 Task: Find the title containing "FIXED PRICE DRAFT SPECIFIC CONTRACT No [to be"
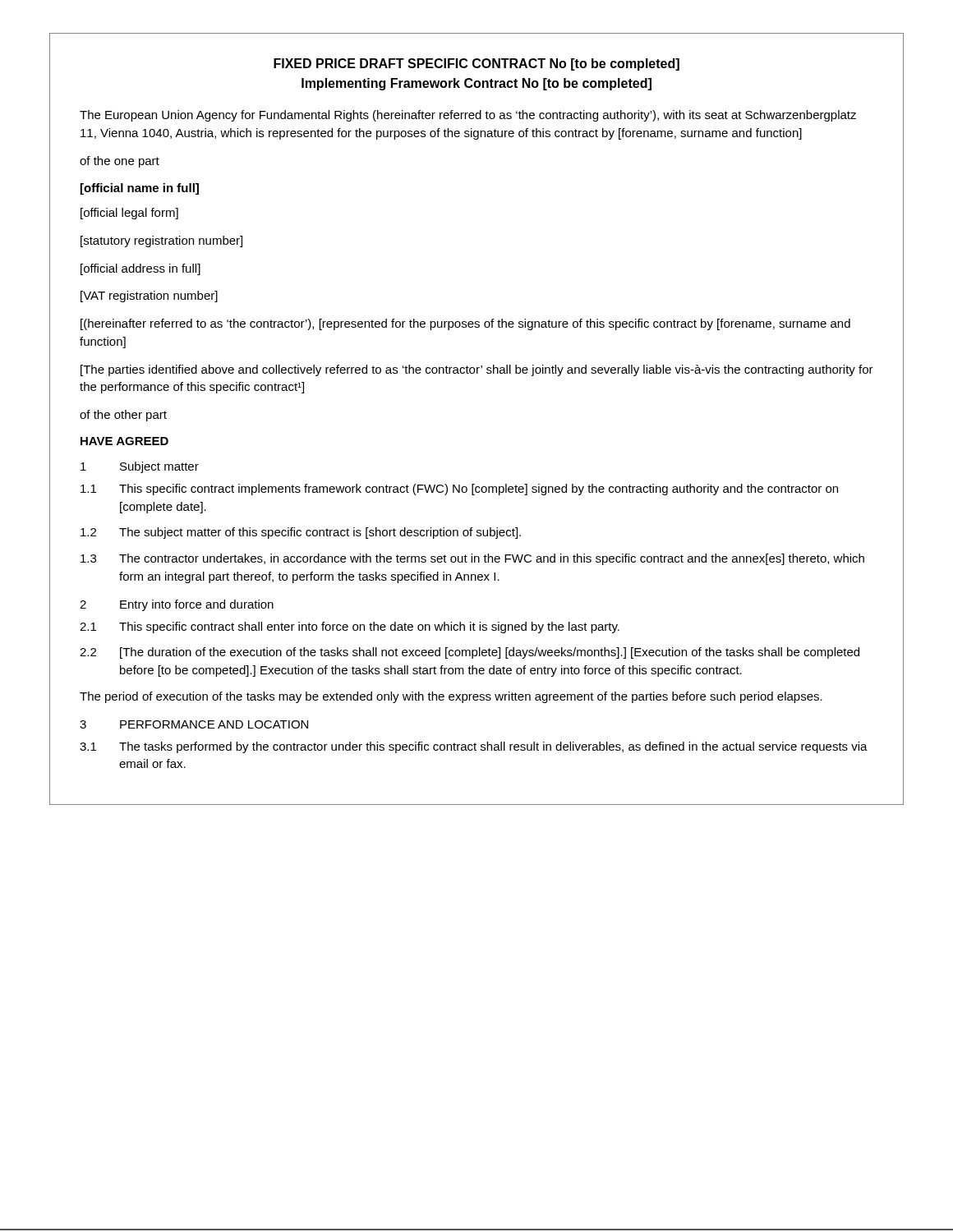click(476, 64)
